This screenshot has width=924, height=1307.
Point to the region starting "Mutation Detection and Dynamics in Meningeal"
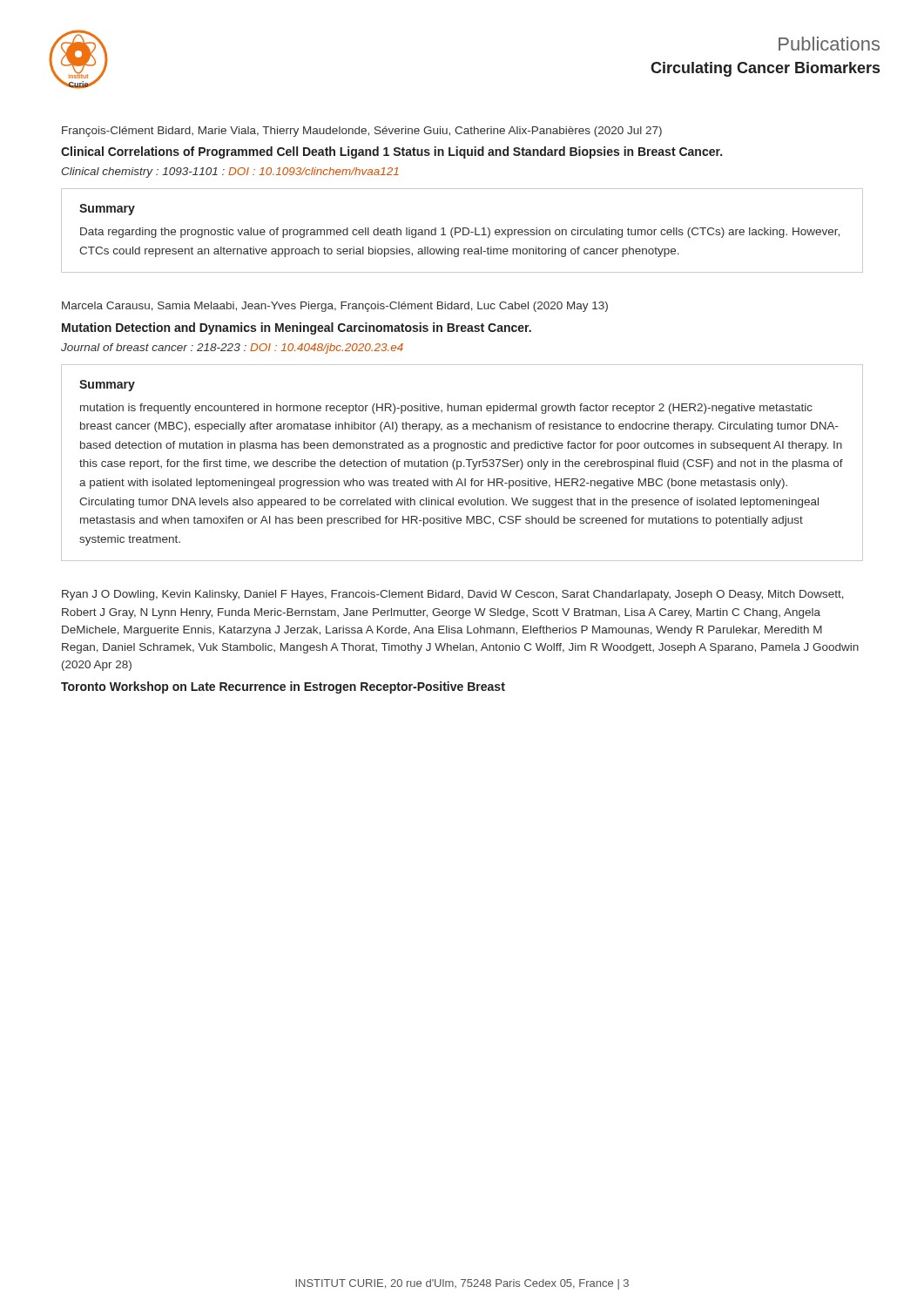[296, 327]
